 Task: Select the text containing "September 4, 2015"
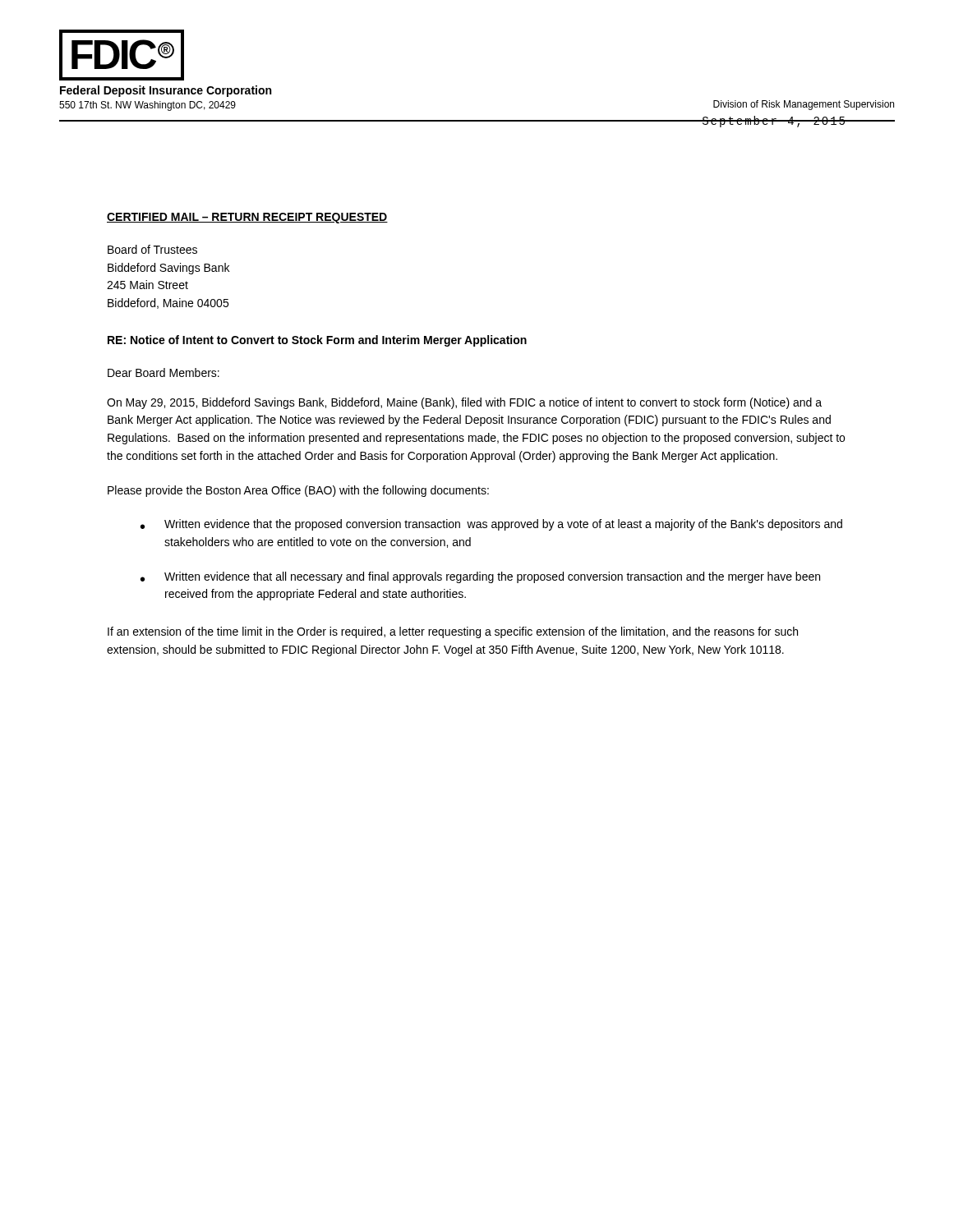(775, 122)
